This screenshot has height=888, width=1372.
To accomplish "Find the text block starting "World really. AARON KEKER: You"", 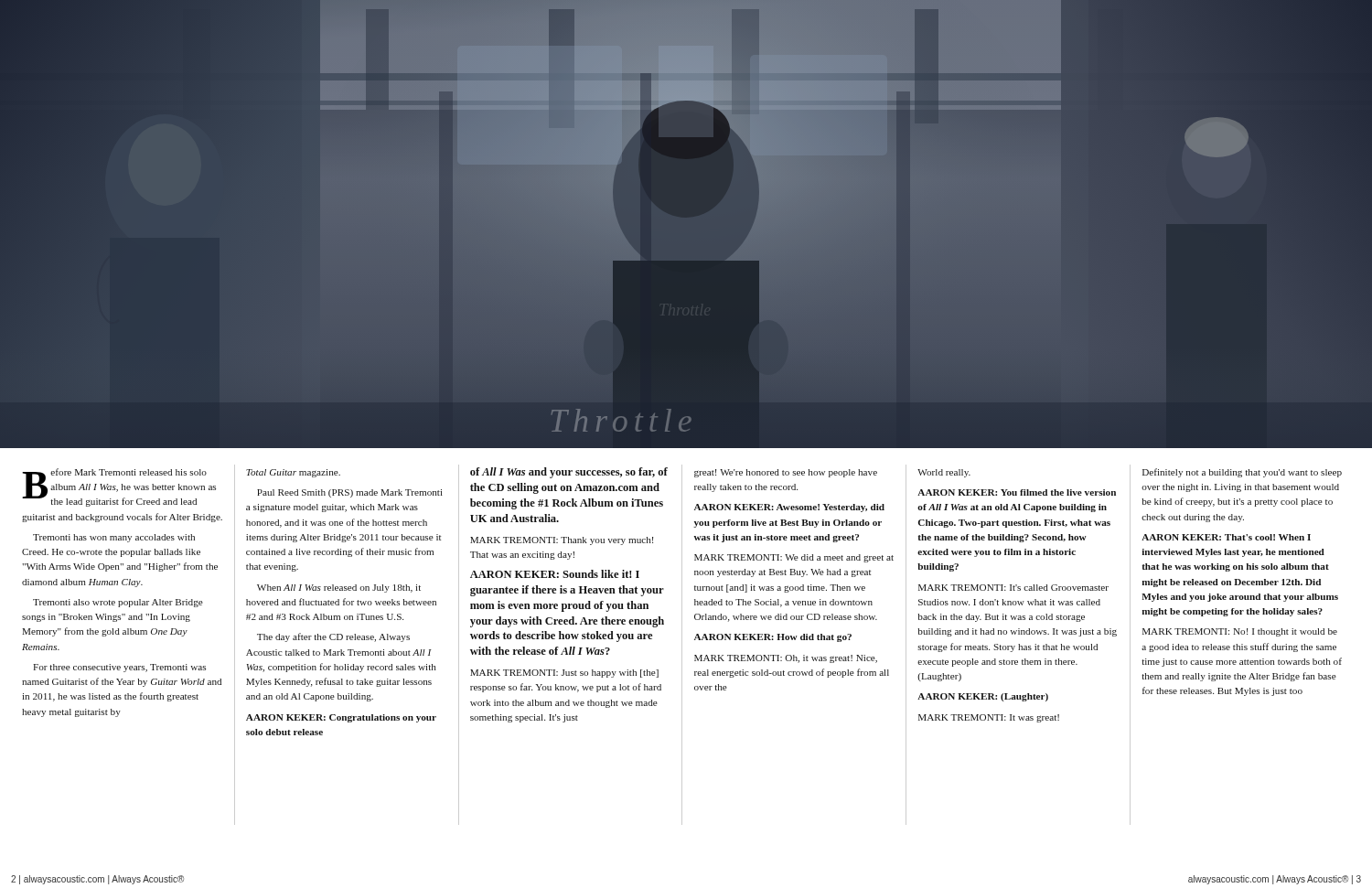I will [1018, 594].
